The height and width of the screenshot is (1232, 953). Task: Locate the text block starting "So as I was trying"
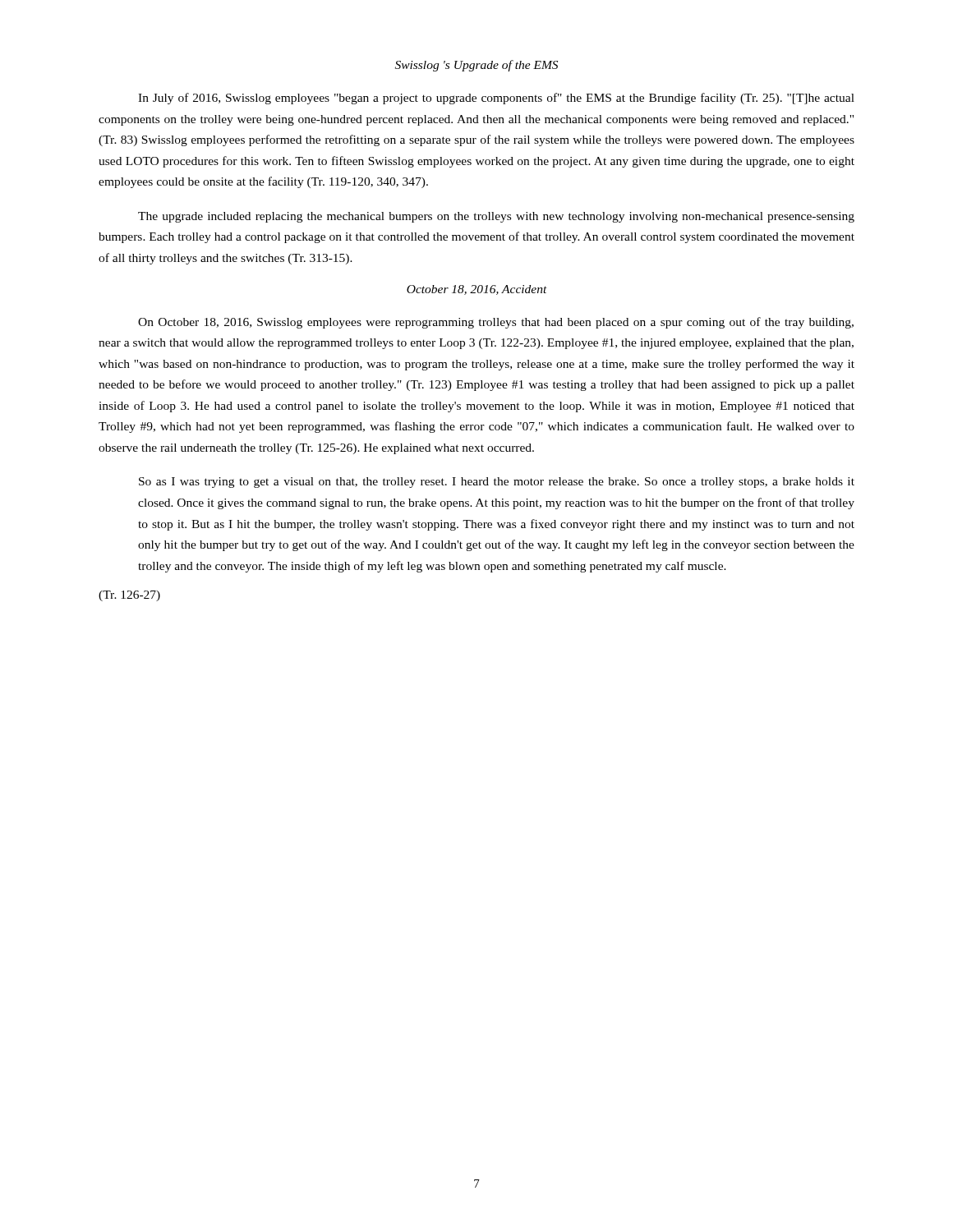(x=496, y=523)
